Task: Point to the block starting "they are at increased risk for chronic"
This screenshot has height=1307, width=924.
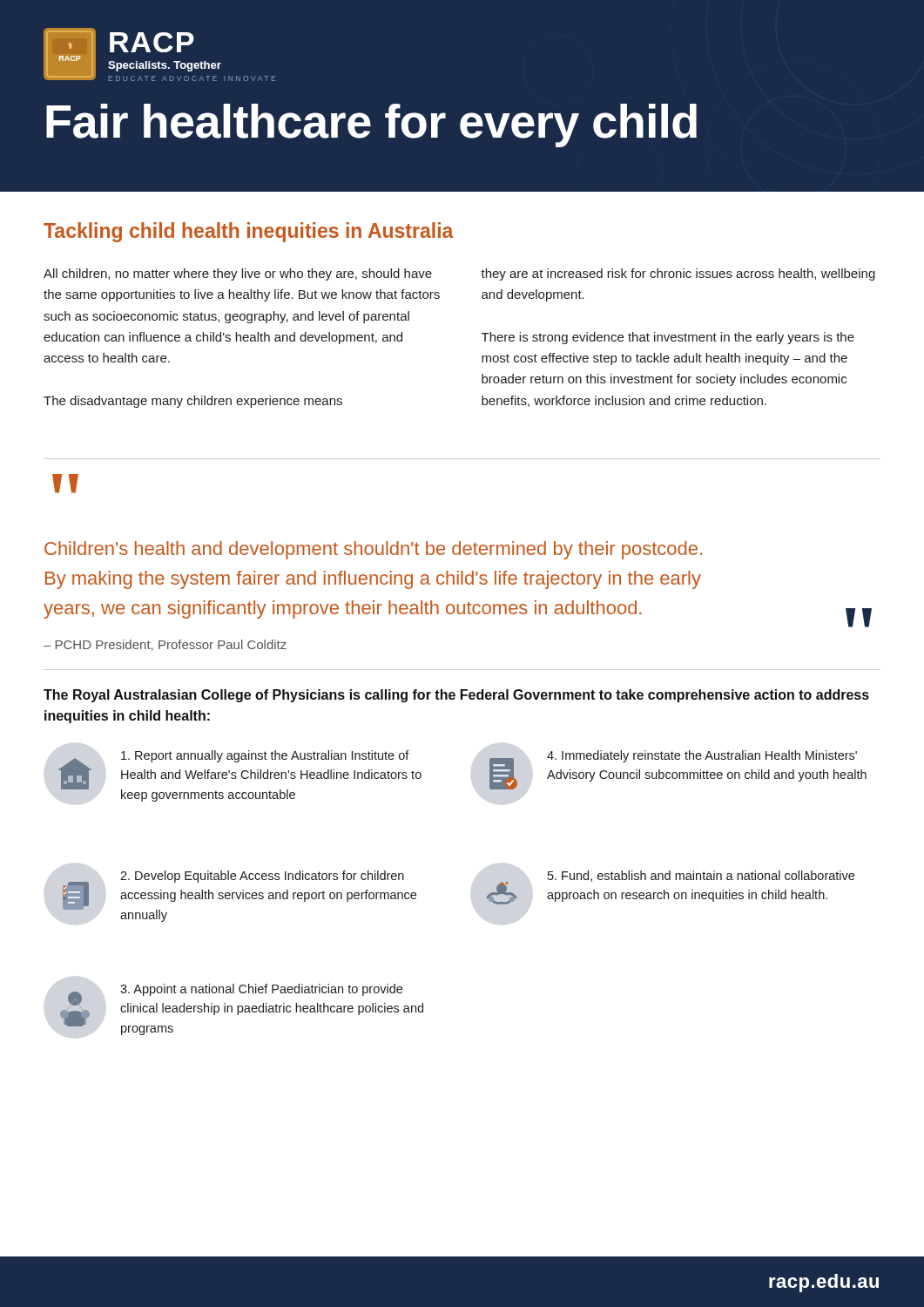Action: (x=678, y=337)
